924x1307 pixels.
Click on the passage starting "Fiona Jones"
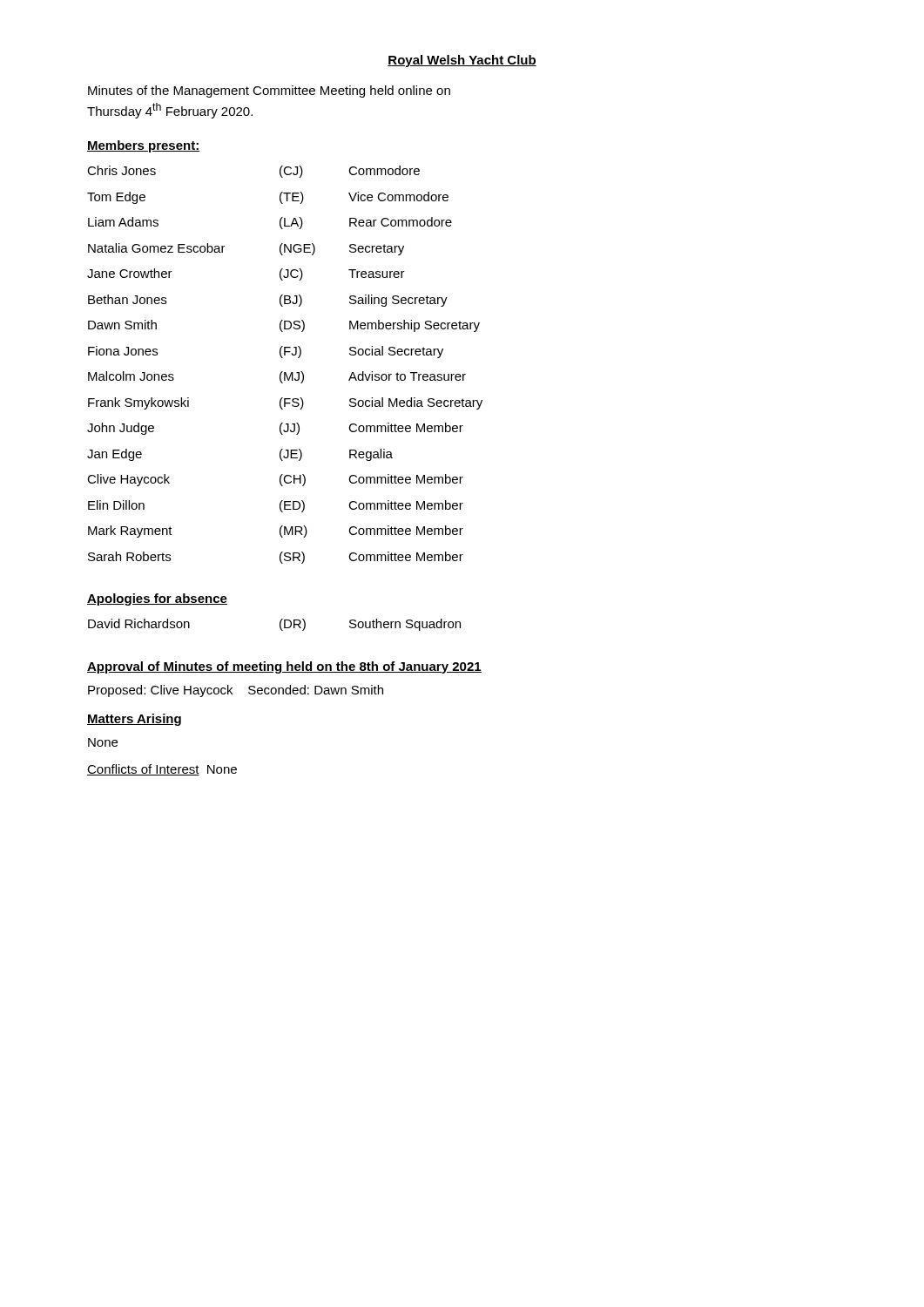(123, 350)
